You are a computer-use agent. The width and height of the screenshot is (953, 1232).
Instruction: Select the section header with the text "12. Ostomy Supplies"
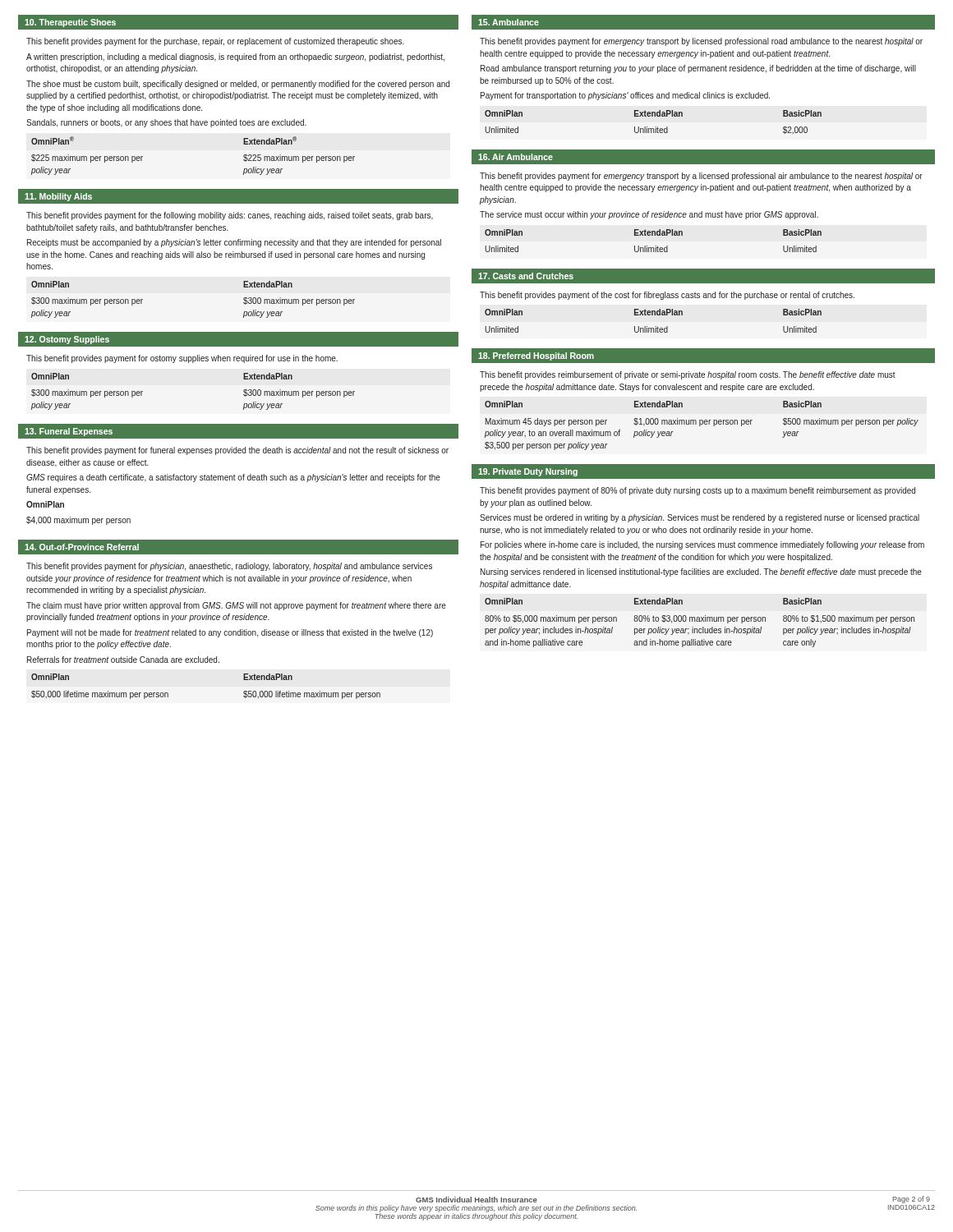coord(238,374)
